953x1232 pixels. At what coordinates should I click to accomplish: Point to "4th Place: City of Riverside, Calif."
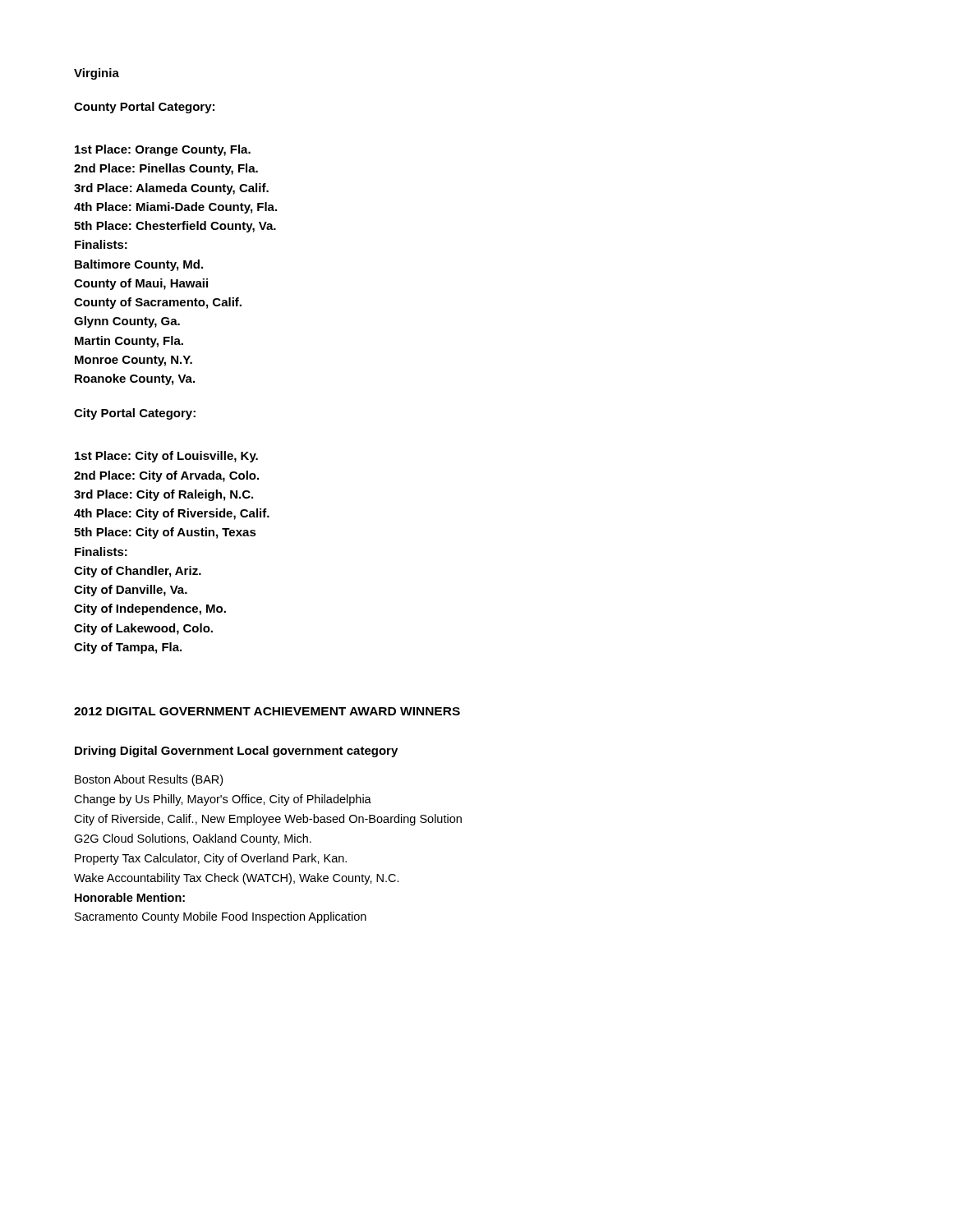[x=172, y=513]
